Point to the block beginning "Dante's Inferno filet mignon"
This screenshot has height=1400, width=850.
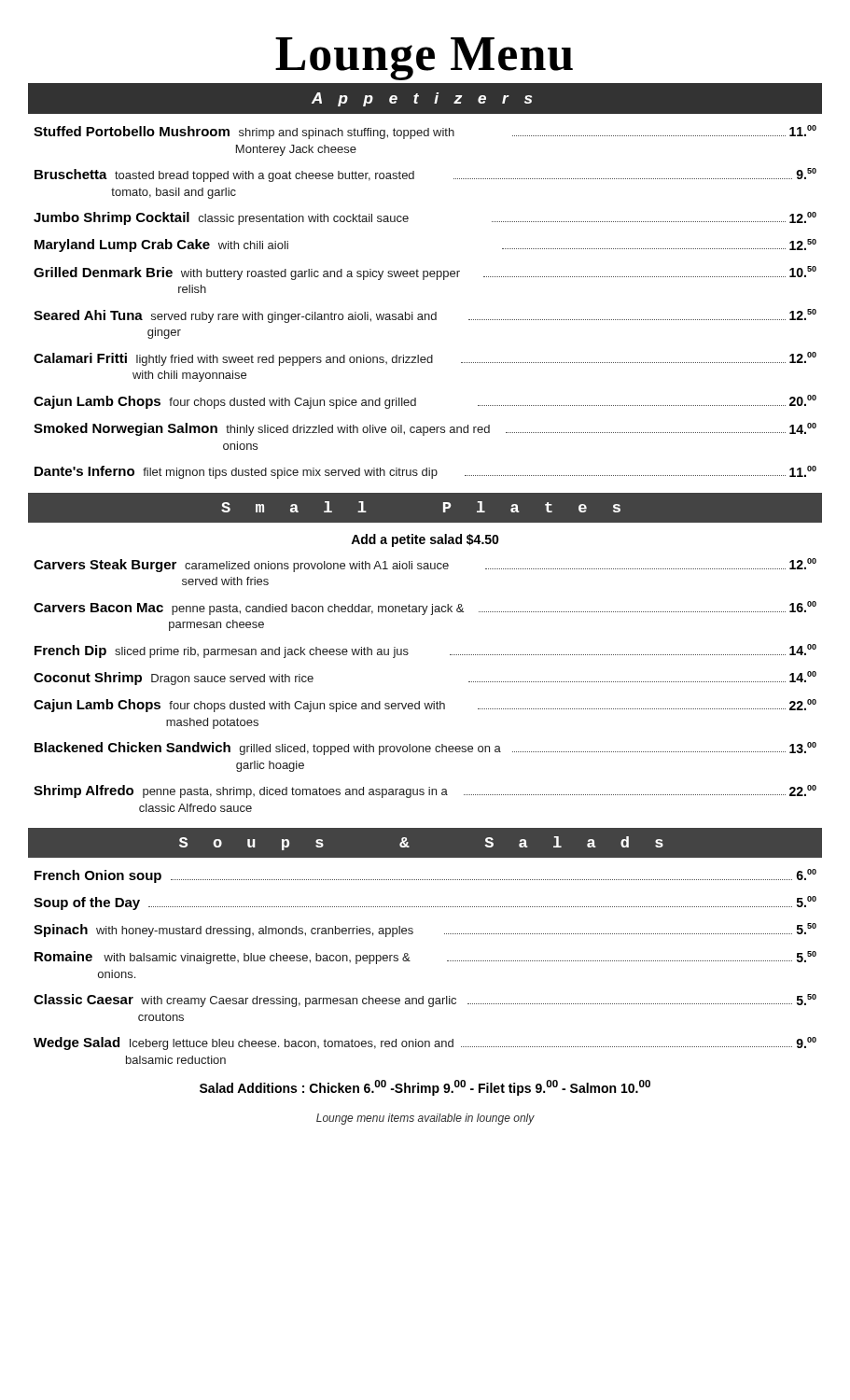pyautogui.click(x=425, y=472)
